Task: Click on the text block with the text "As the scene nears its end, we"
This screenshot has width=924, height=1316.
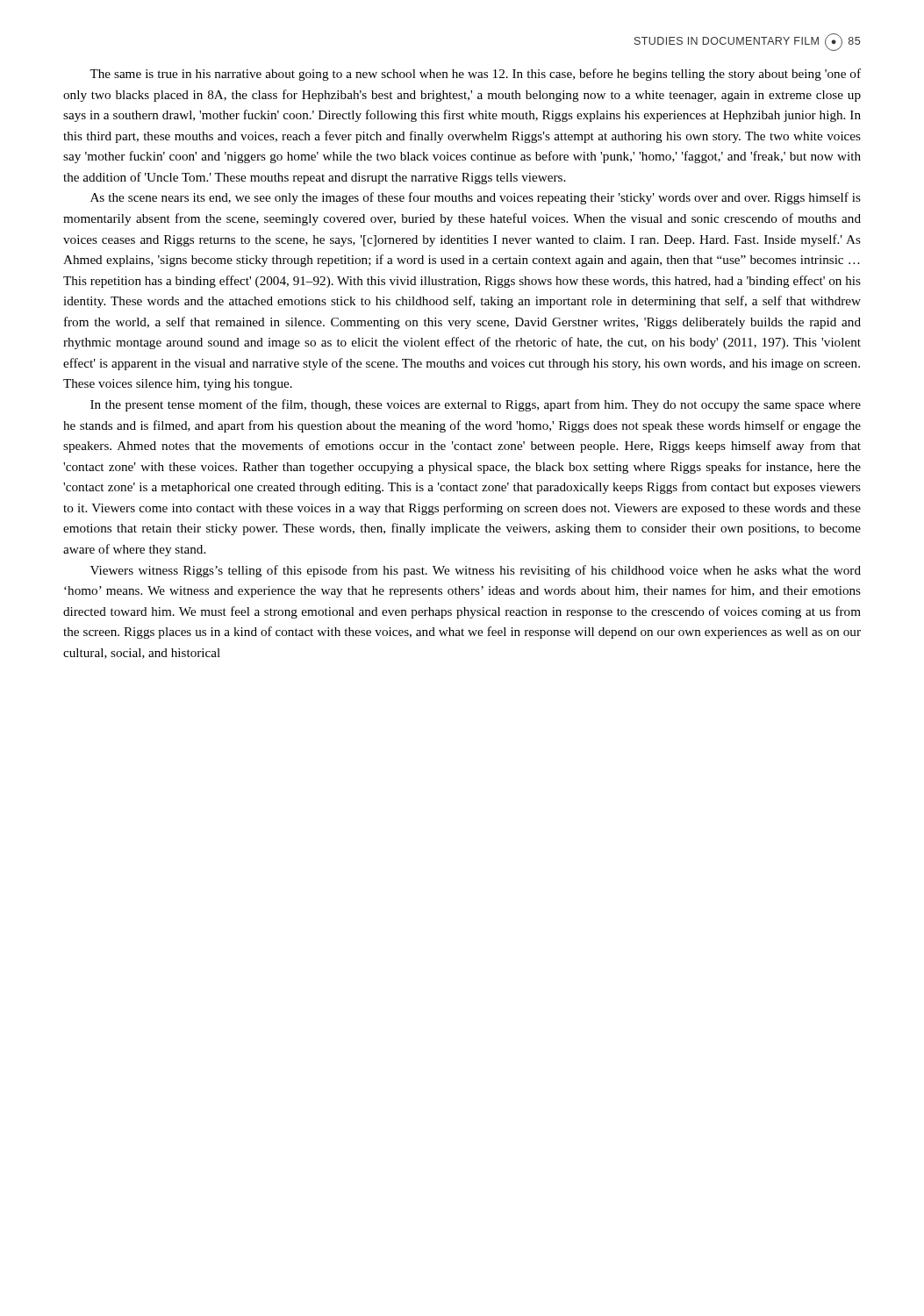Action: 462,291
